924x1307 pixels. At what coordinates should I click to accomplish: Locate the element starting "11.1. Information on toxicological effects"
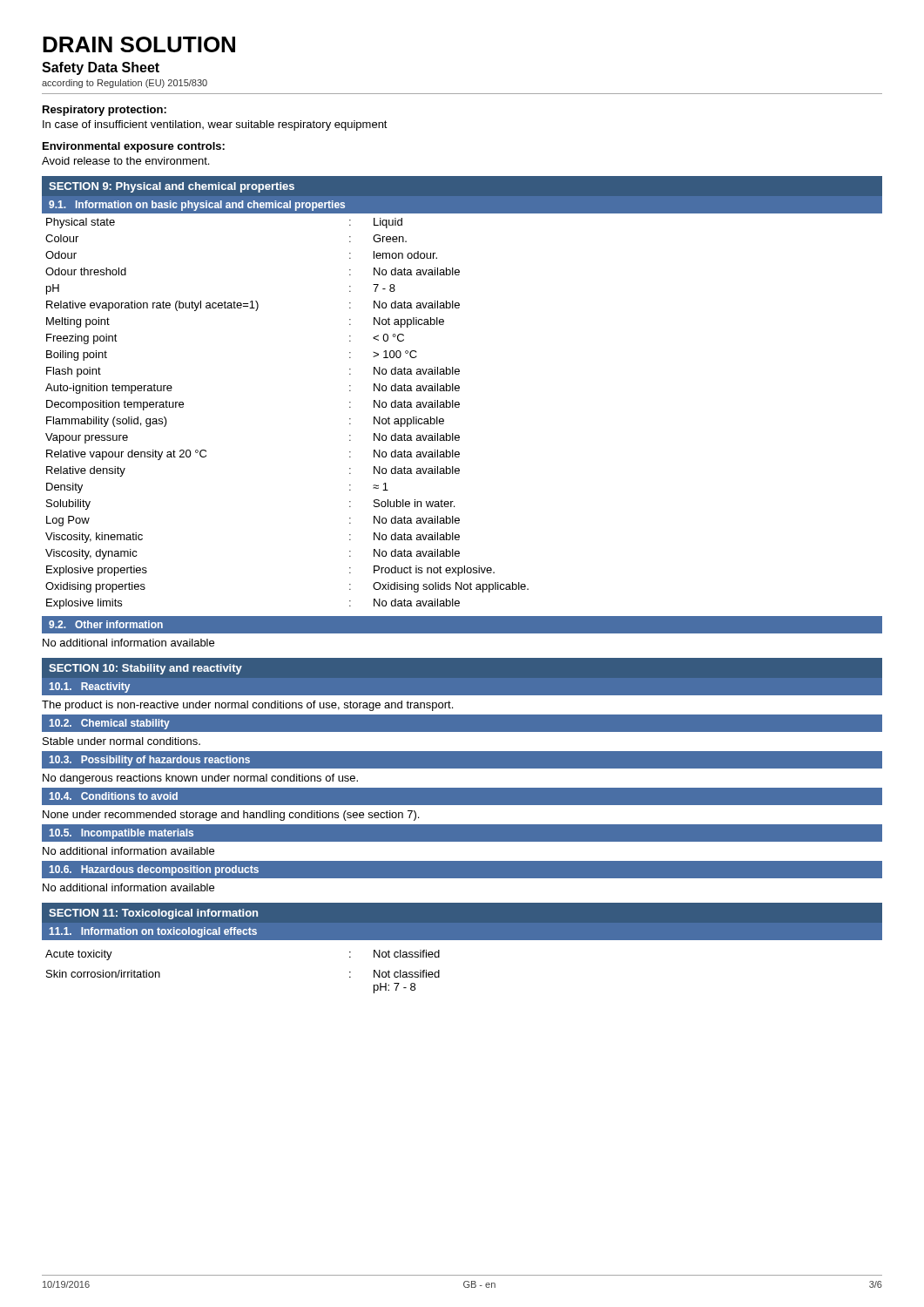point(462,931)
